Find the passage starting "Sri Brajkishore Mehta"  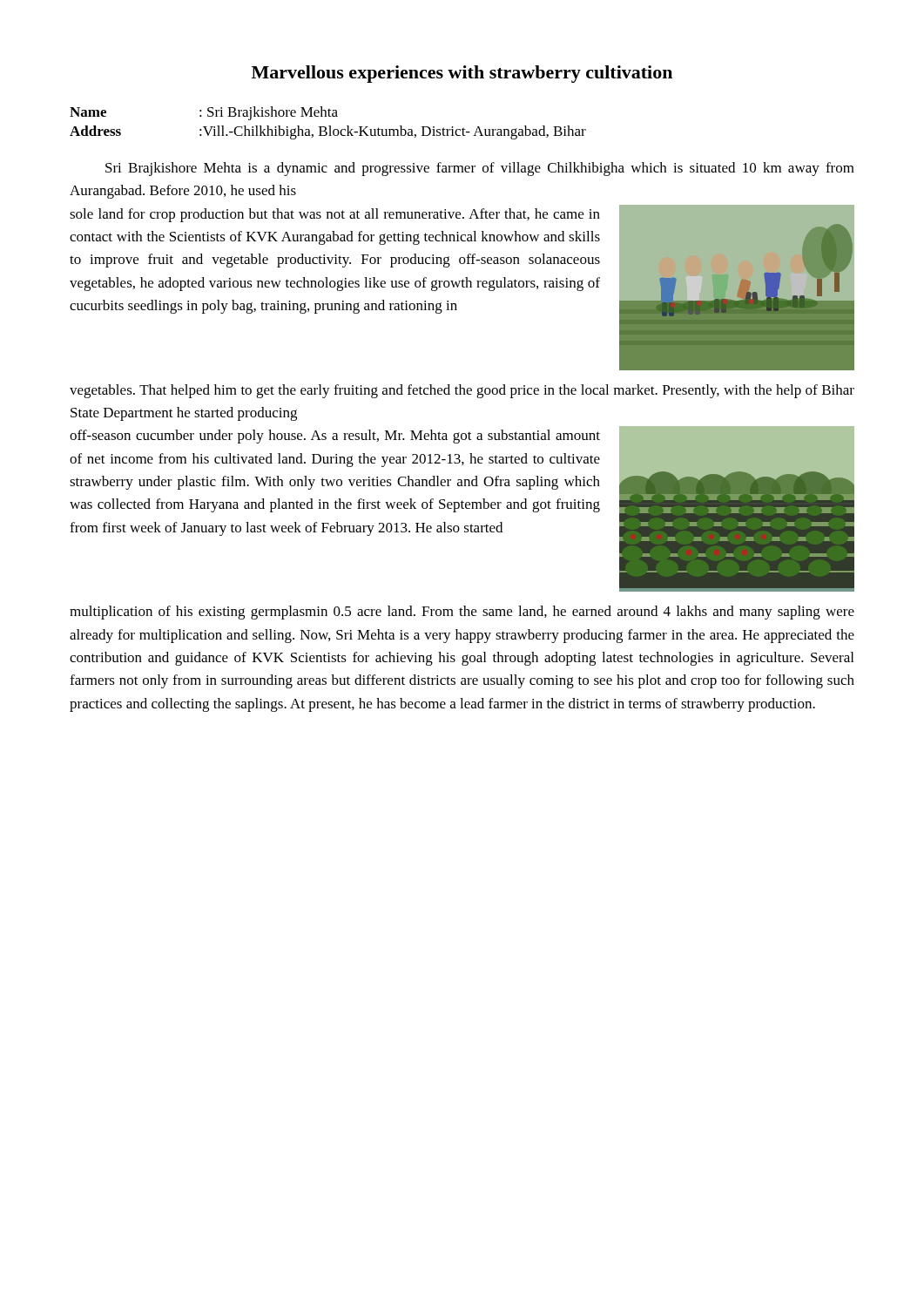462,436
